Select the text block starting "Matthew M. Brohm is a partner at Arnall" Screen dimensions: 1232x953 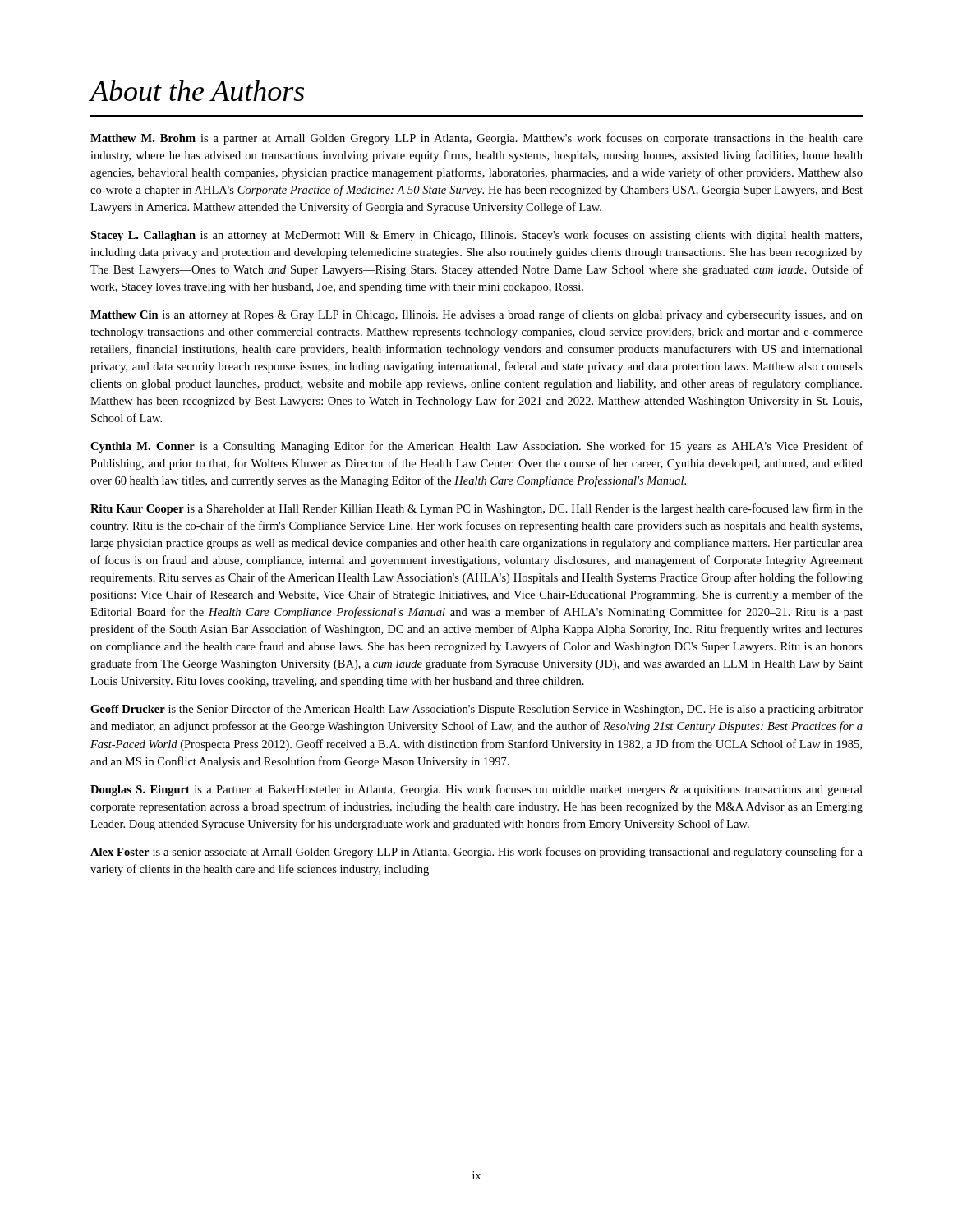coord(476,173)
